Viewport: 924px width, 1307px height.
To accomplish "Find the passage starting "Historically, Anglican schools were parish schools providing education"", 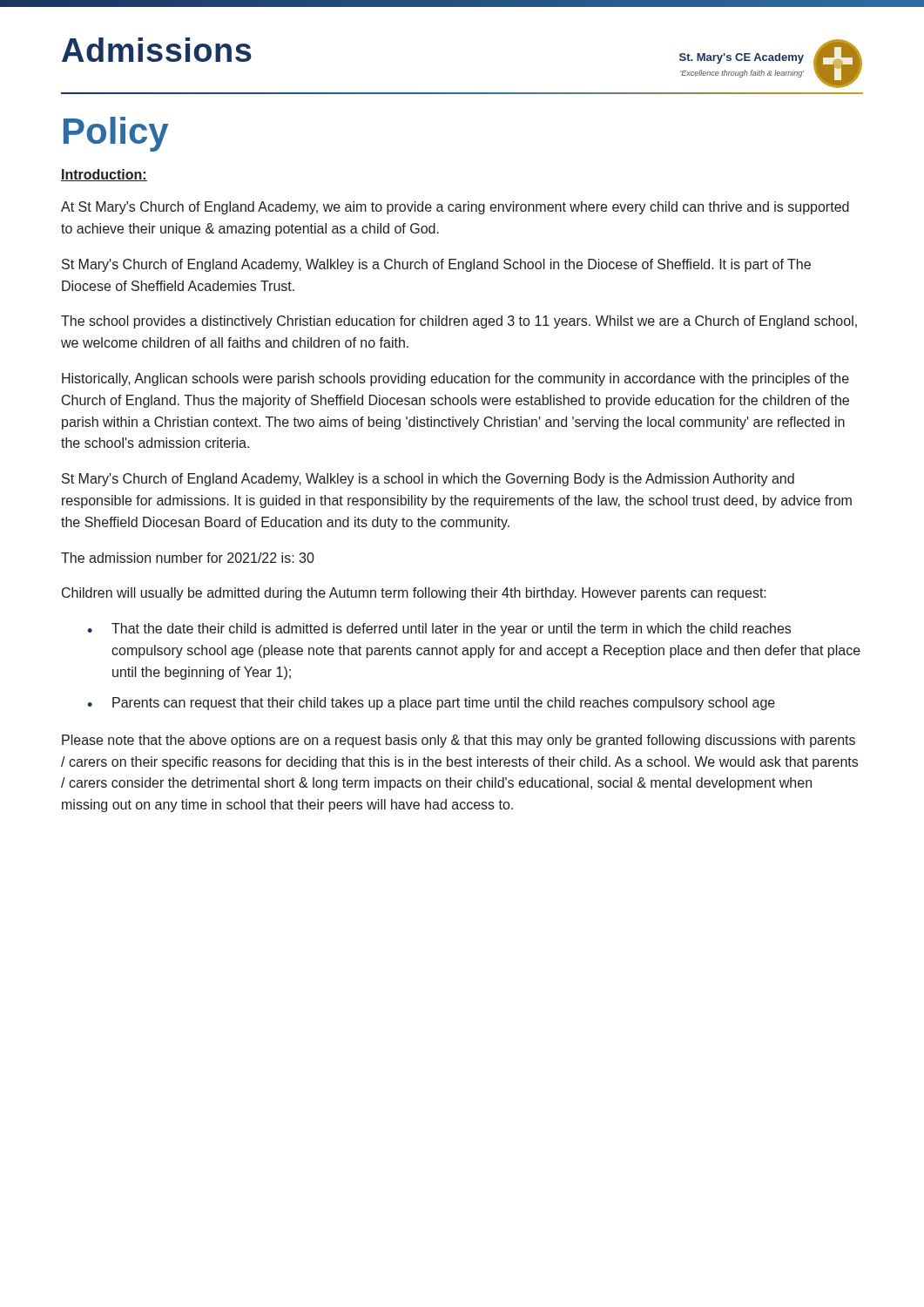I will 462,412.
